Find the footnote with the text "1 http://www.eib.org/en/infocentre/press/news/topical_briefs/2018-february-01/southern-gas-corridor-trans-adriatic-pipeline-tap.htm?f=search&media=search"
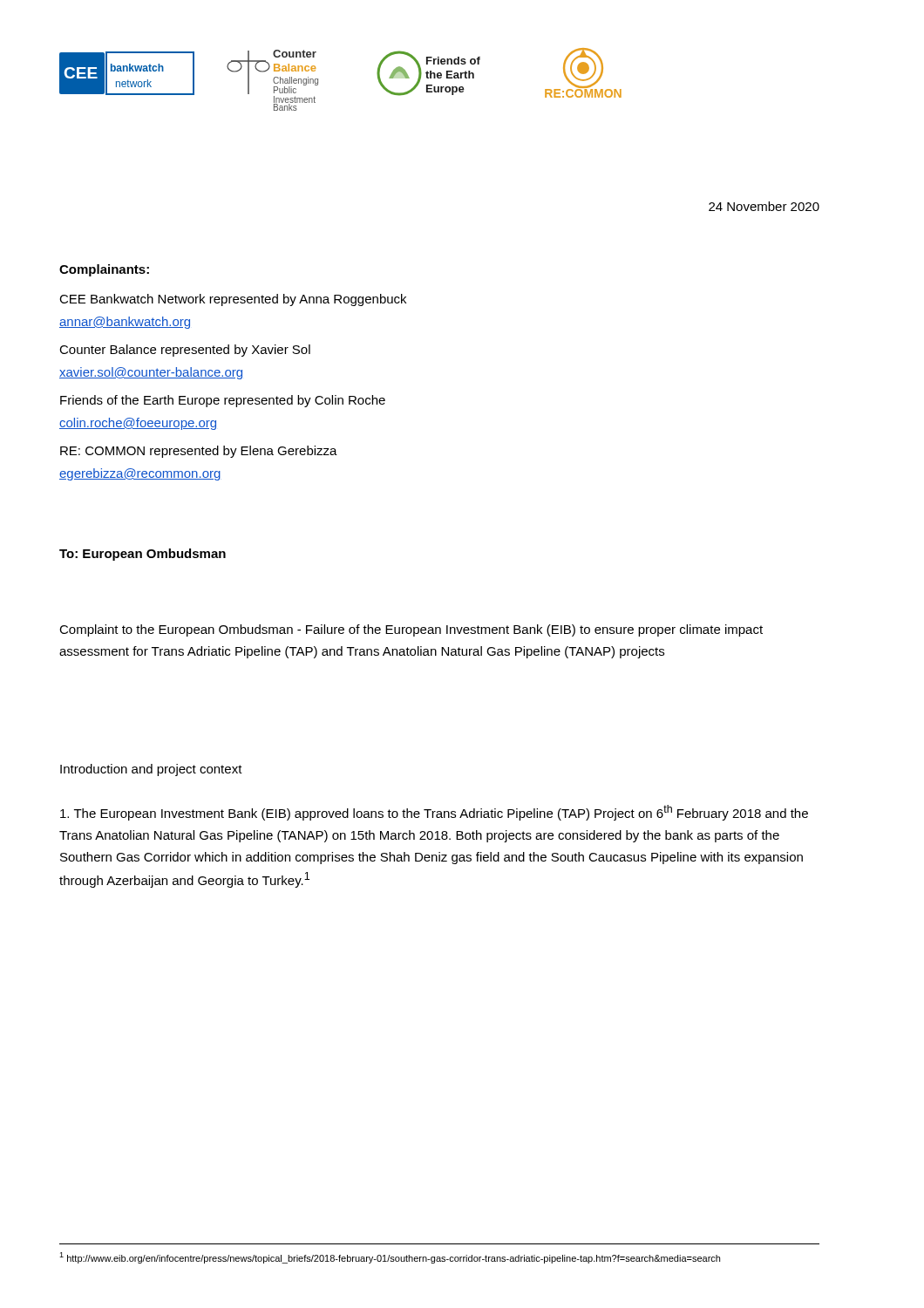The height and width of the screenshot is (1308, 924). (439, 1258)
